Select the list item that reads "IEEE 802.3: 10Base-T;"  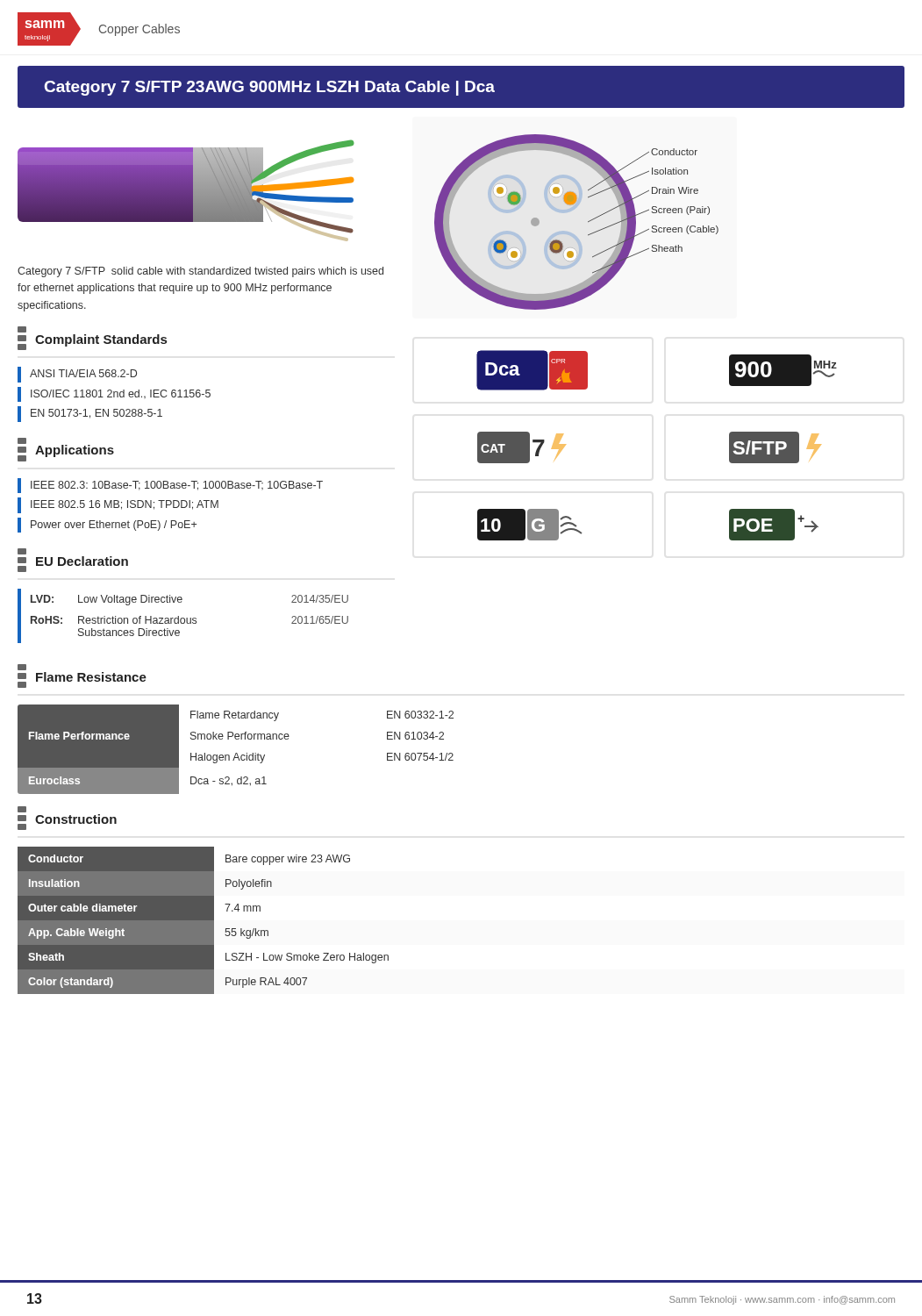pyautogui.click(x=176, y=485)
